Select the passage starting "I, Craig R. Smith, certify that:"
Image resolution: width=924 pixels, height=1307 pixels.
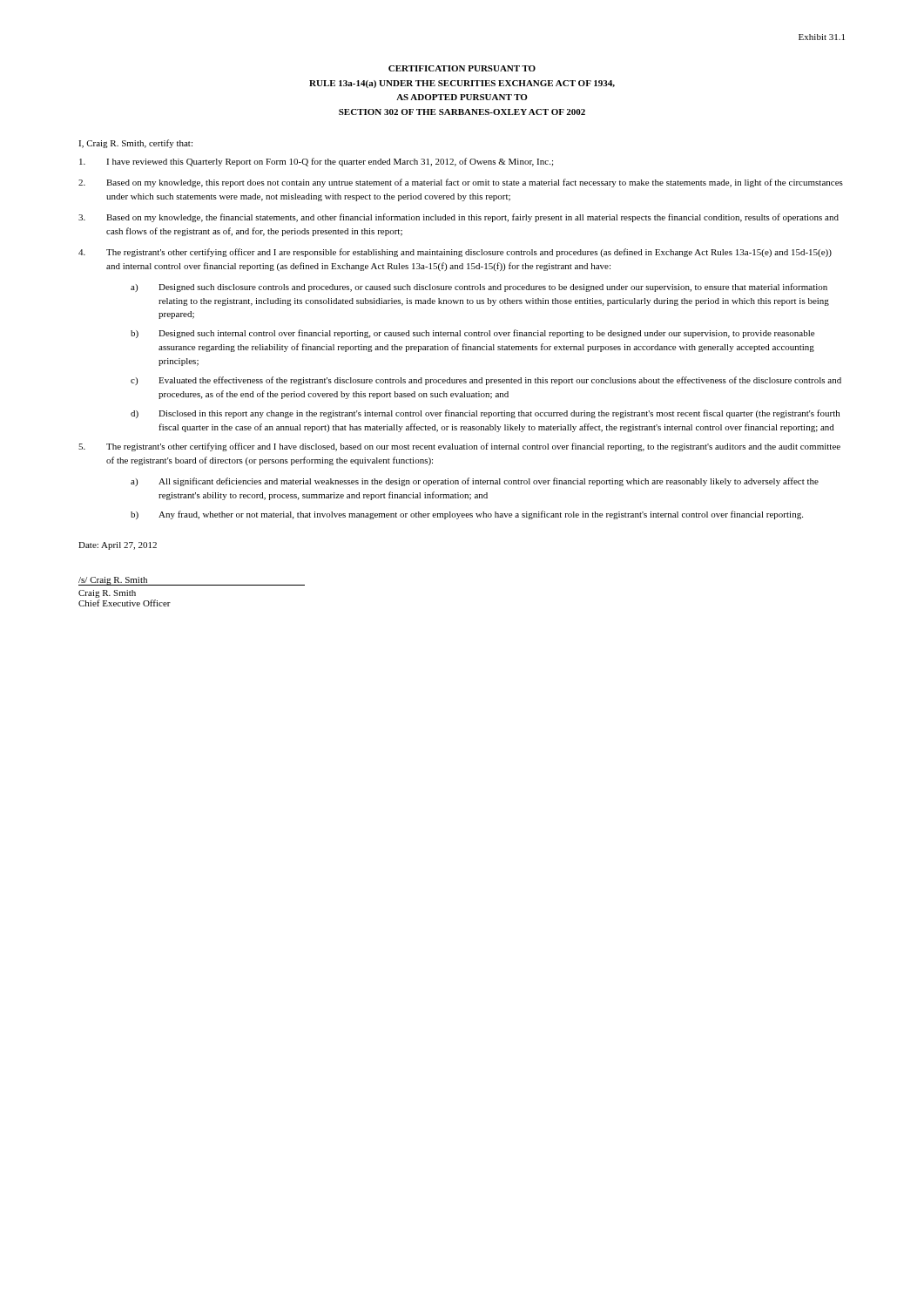[x=136, y=143]
